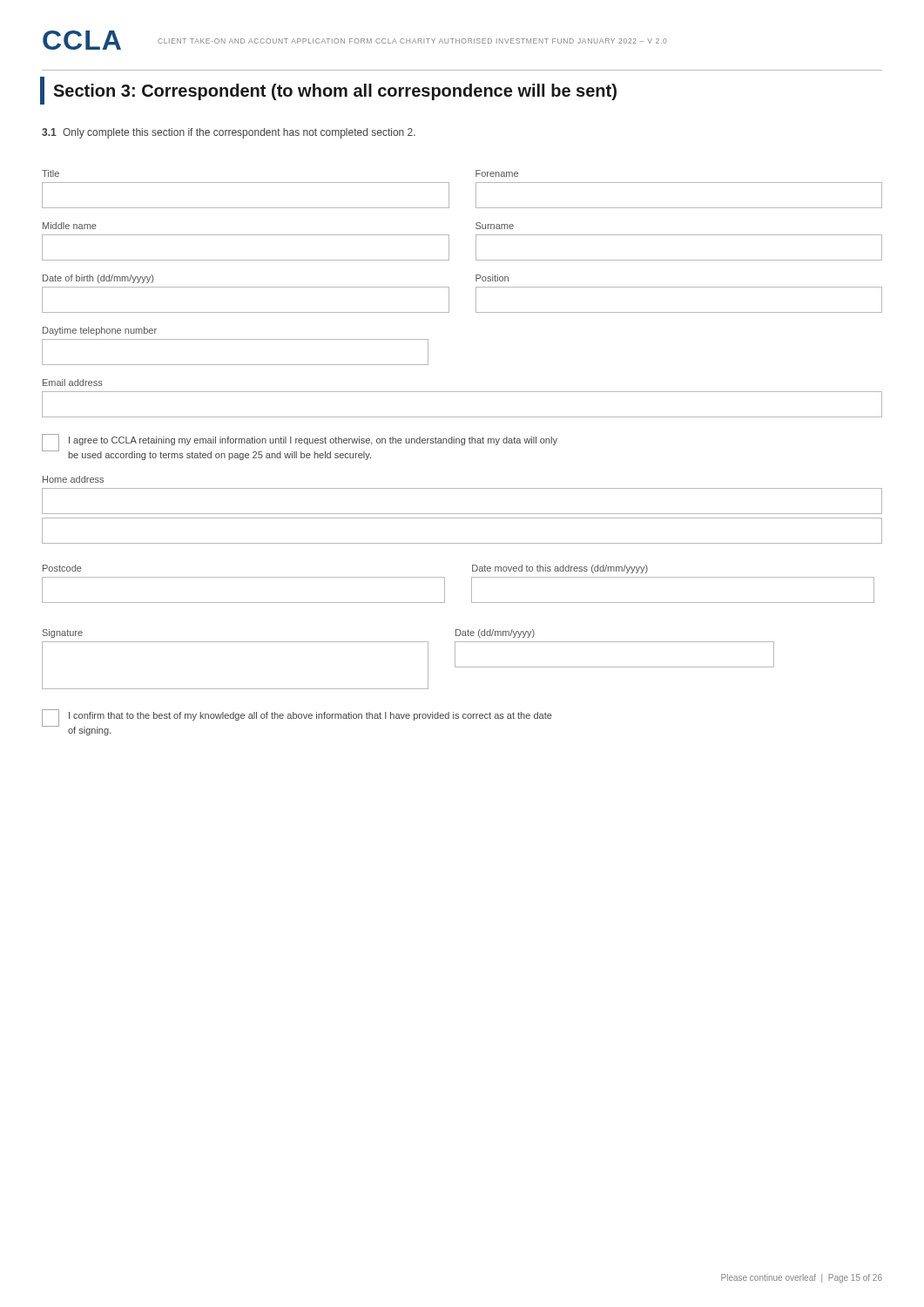Image resolution: width=924 pixels, height=1307 pixels.
Task: Select the text block containing "Title Forename Middle name Surname Date of birth"
Action: pos(51,173)
